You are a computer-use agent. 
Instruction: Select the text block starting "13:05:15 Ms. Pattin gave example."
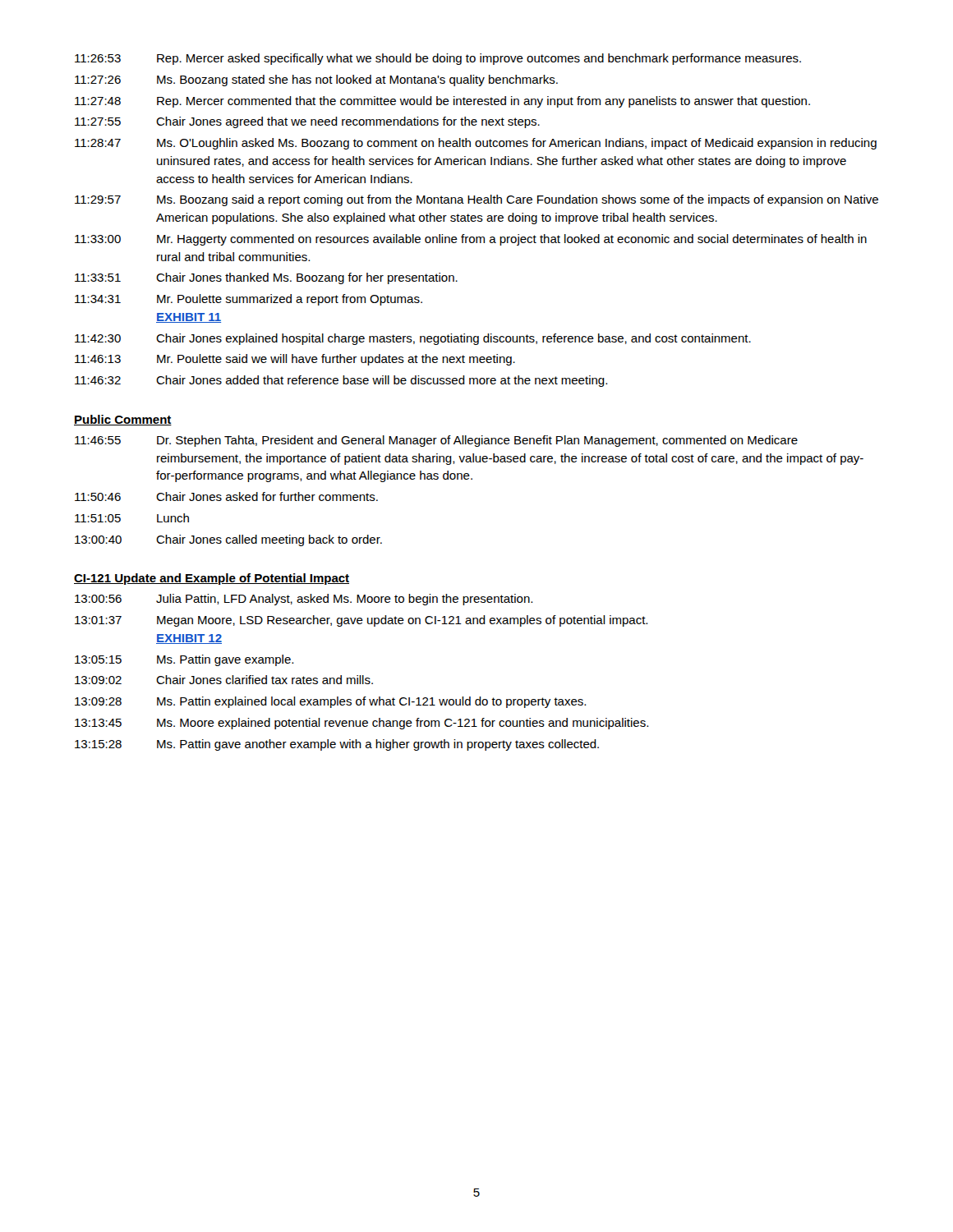[x=184, y=660]
